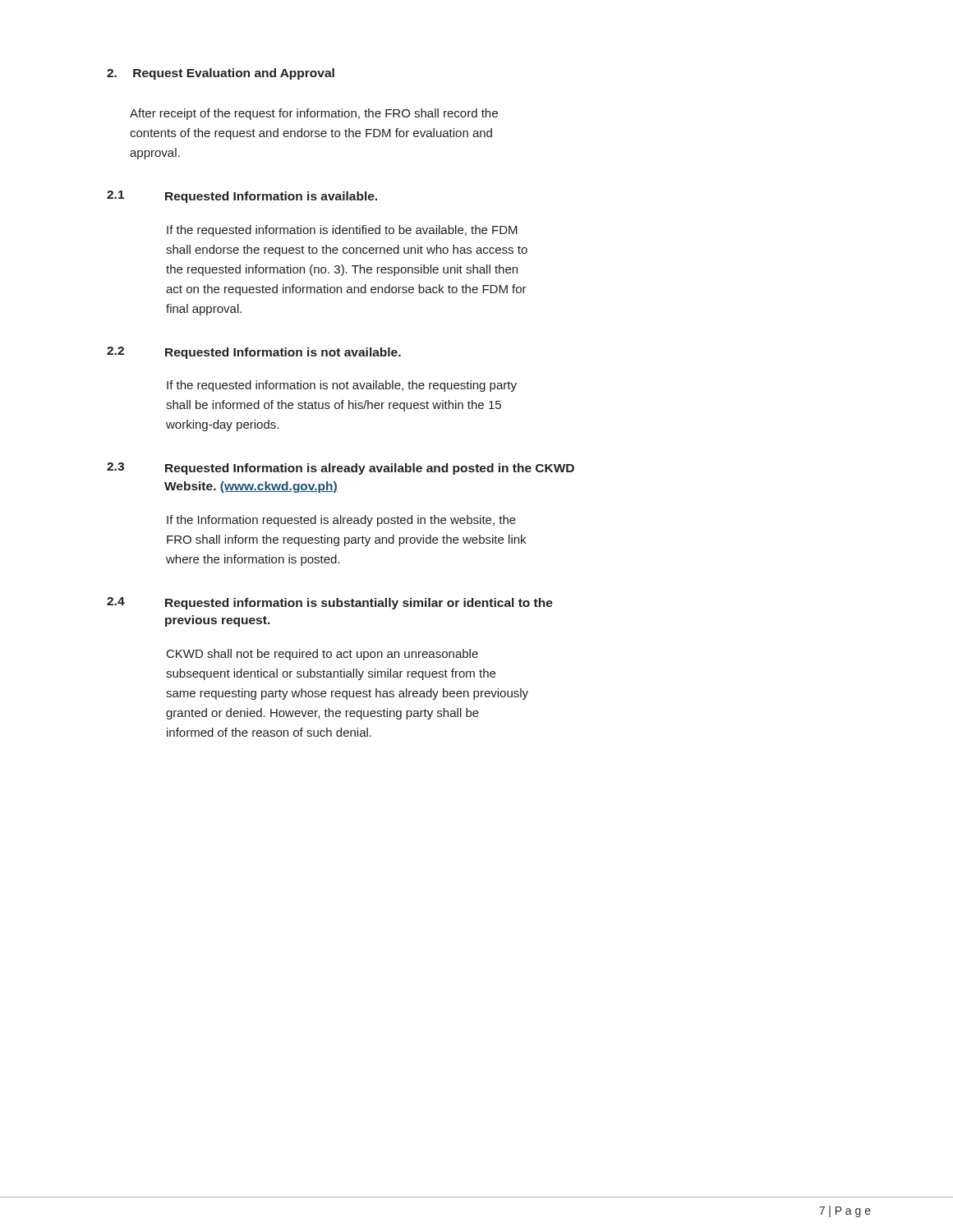Select the text block starting "2.2 Requested Information is"

coord(254,352)
